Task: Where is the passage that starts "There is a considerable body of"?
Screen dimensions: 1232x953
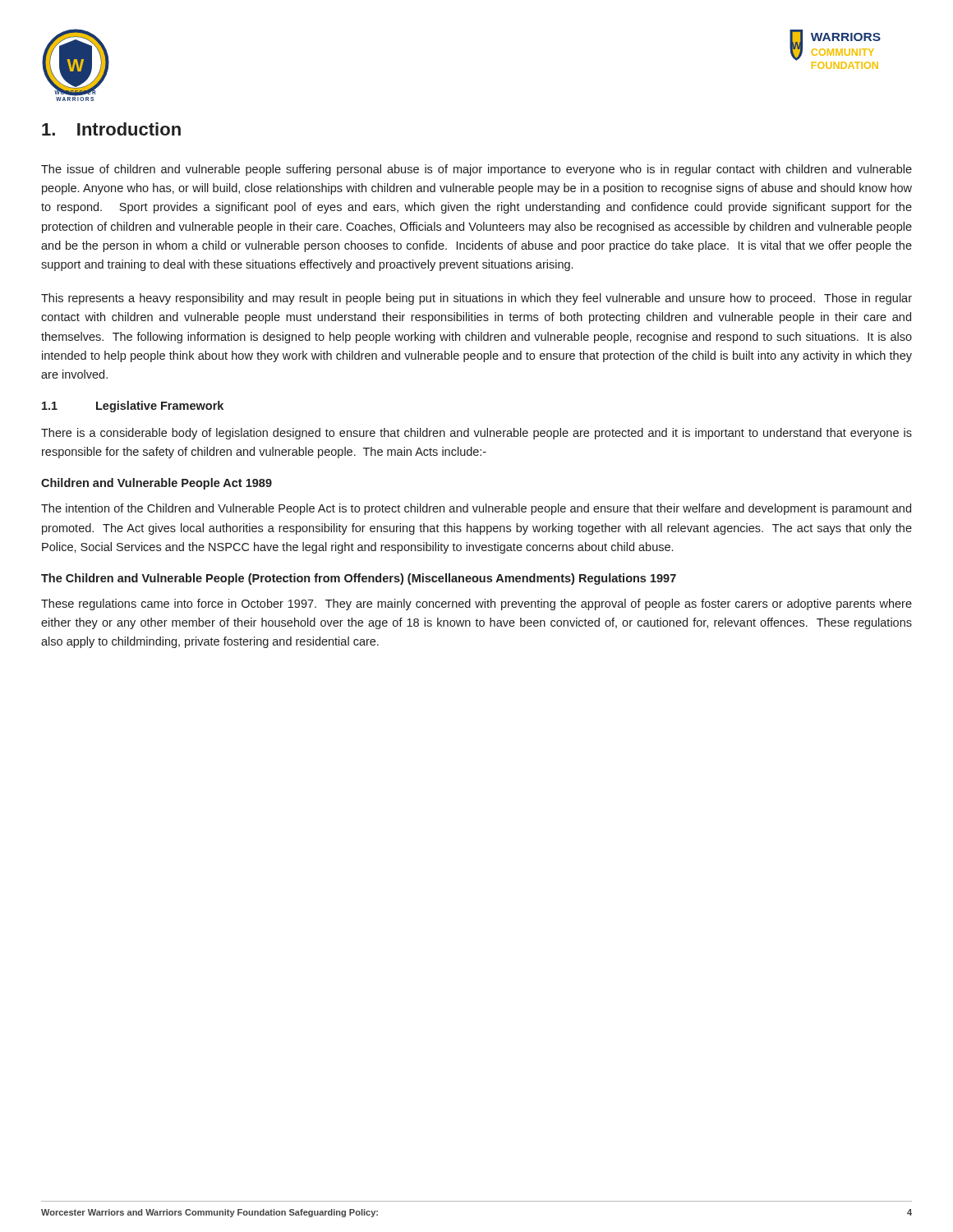Action: click(x=476, y=442)
